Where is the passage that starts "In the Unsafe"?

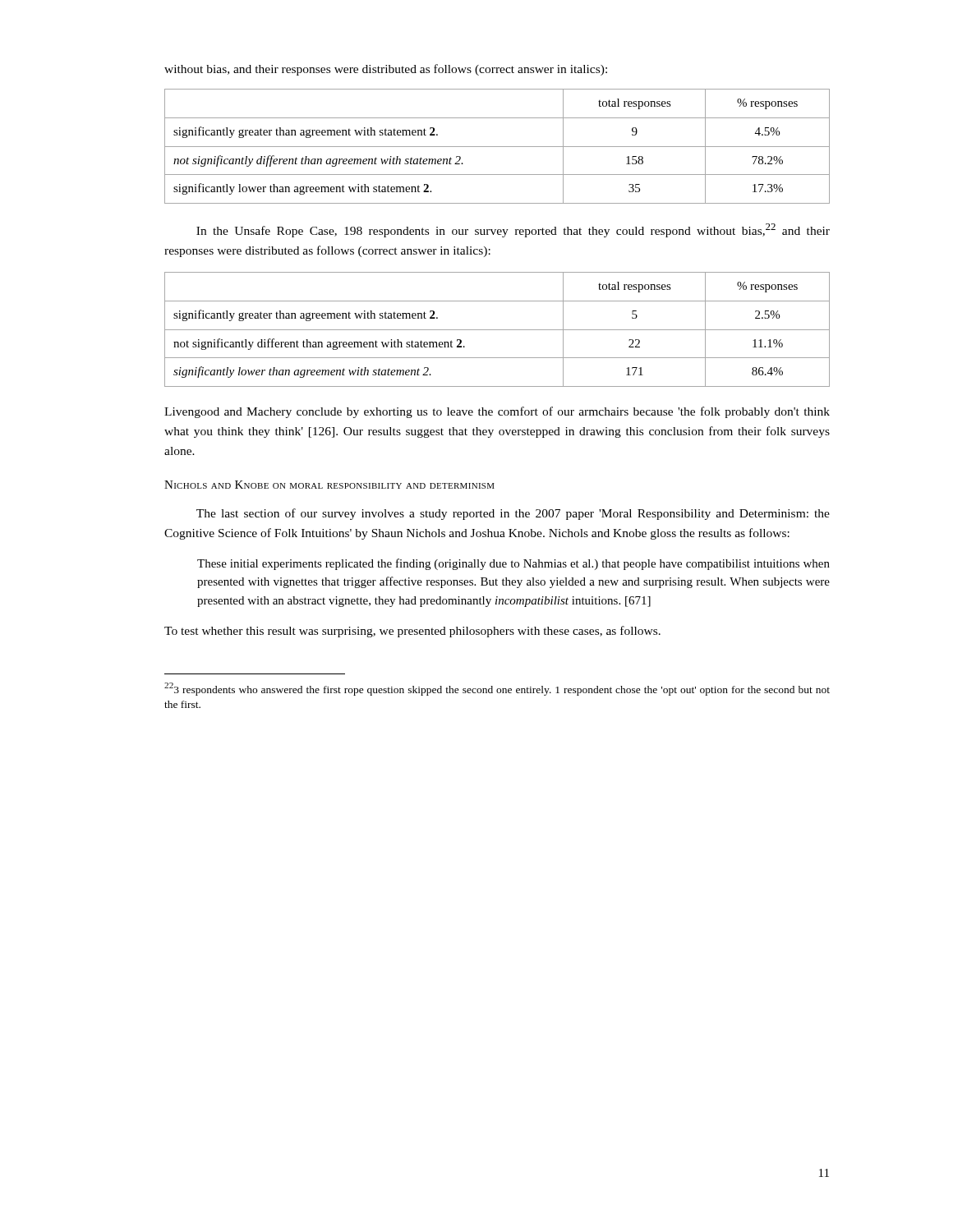[x=497, y=239]
